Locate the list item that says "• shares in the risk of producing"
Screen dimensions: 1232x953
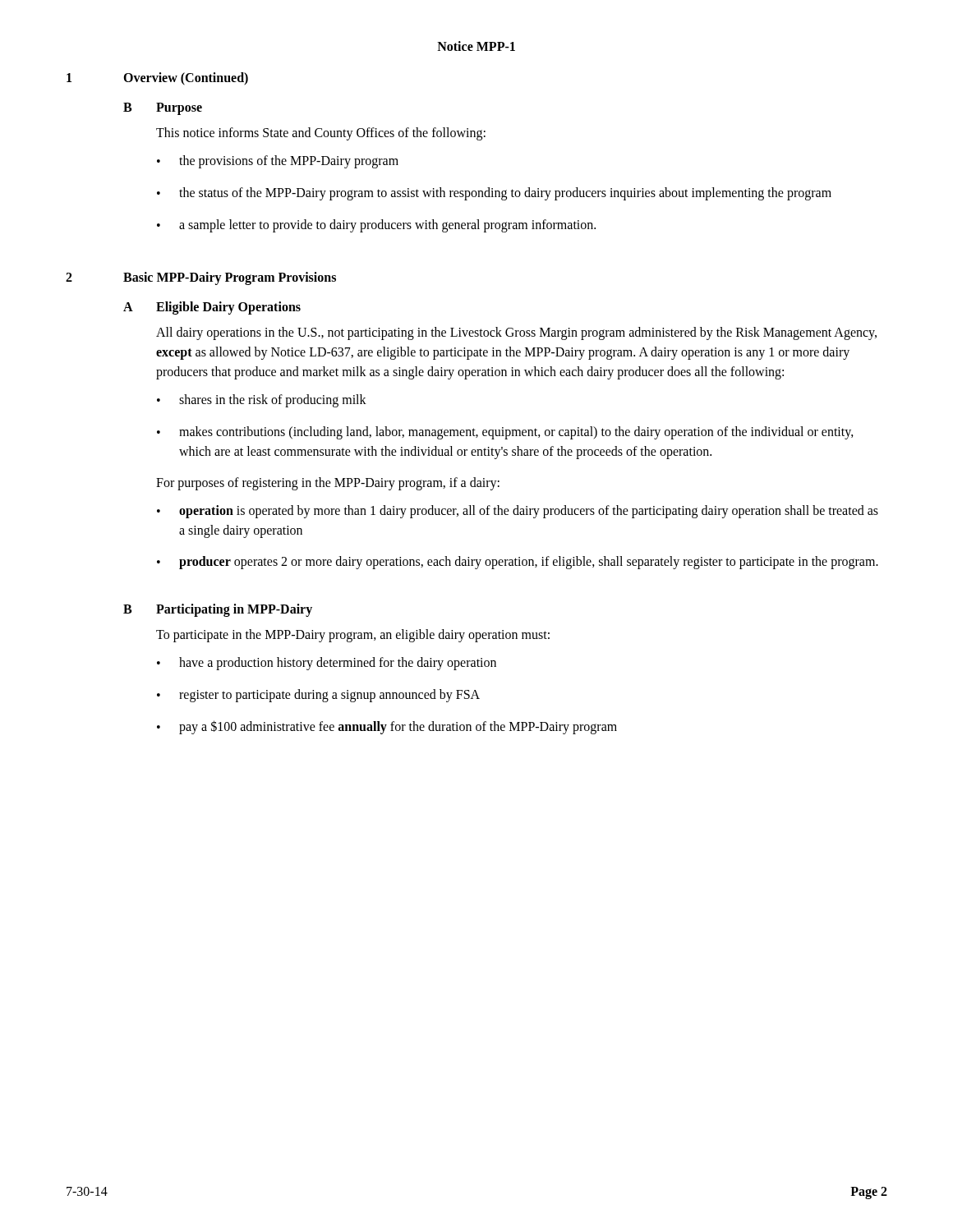tap(262, 401)
